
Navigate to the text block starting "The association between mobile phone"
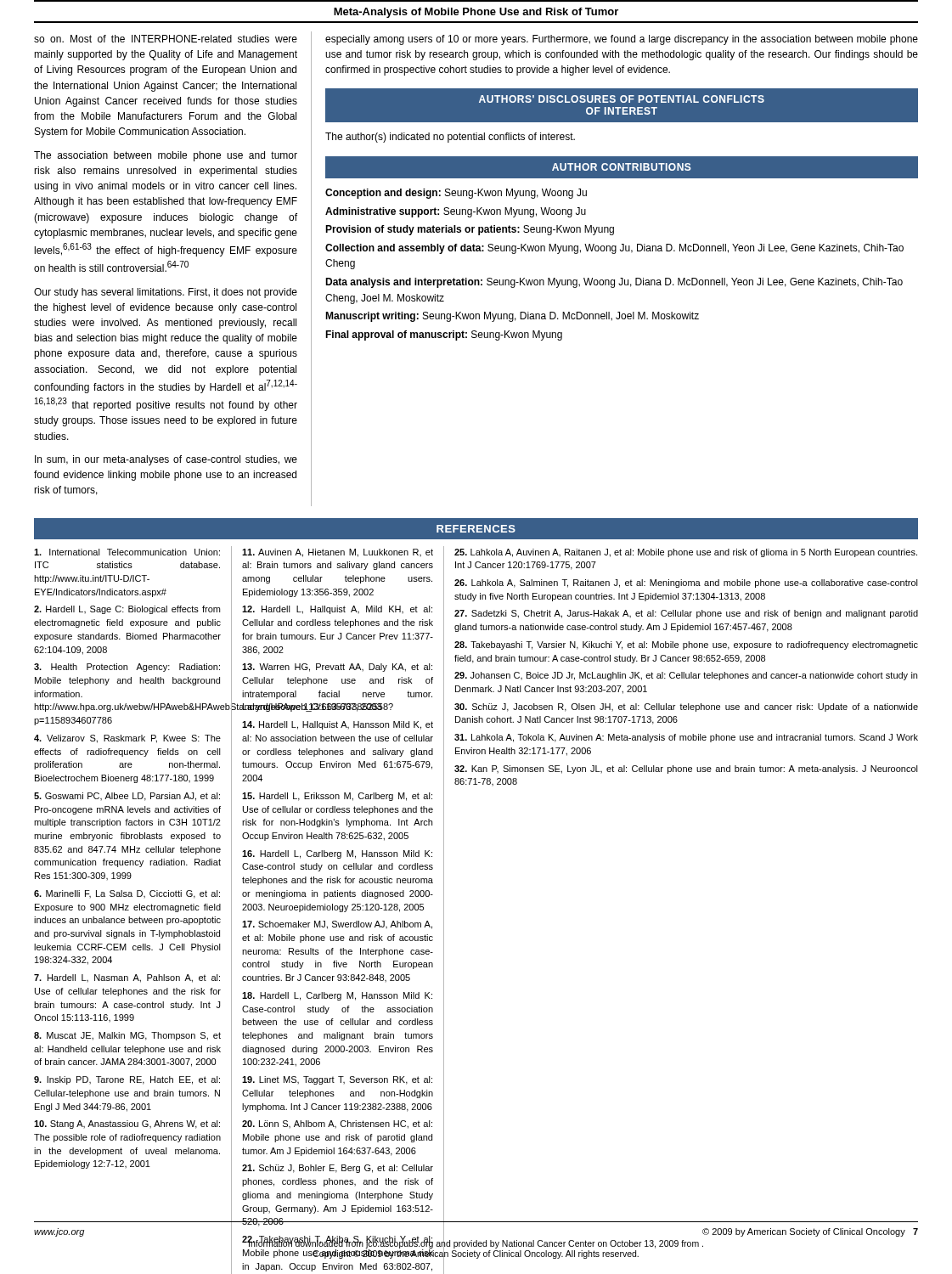point(166,212)
